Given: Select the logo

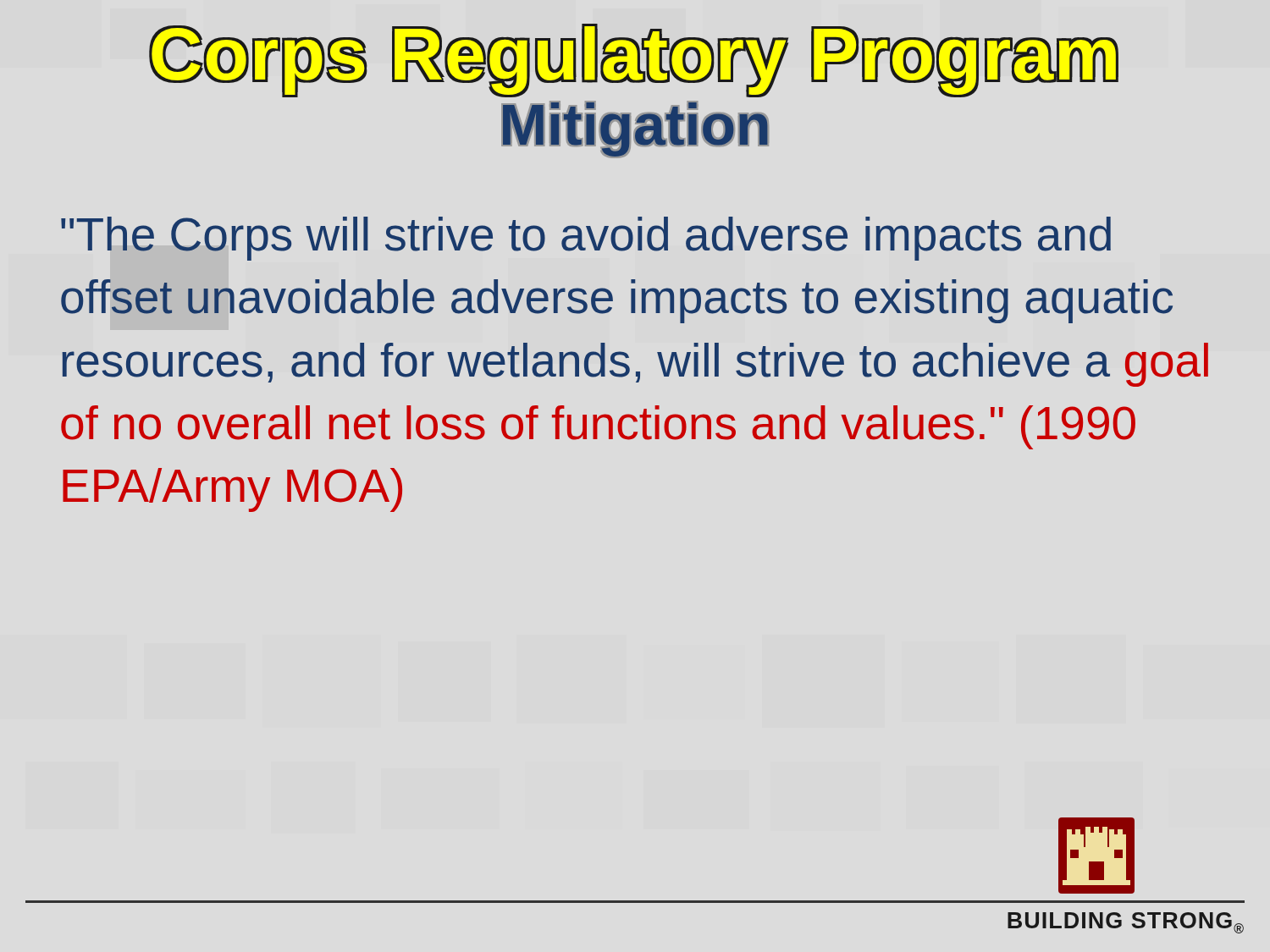Looking at the screenshot, I should coord(1096,857).
